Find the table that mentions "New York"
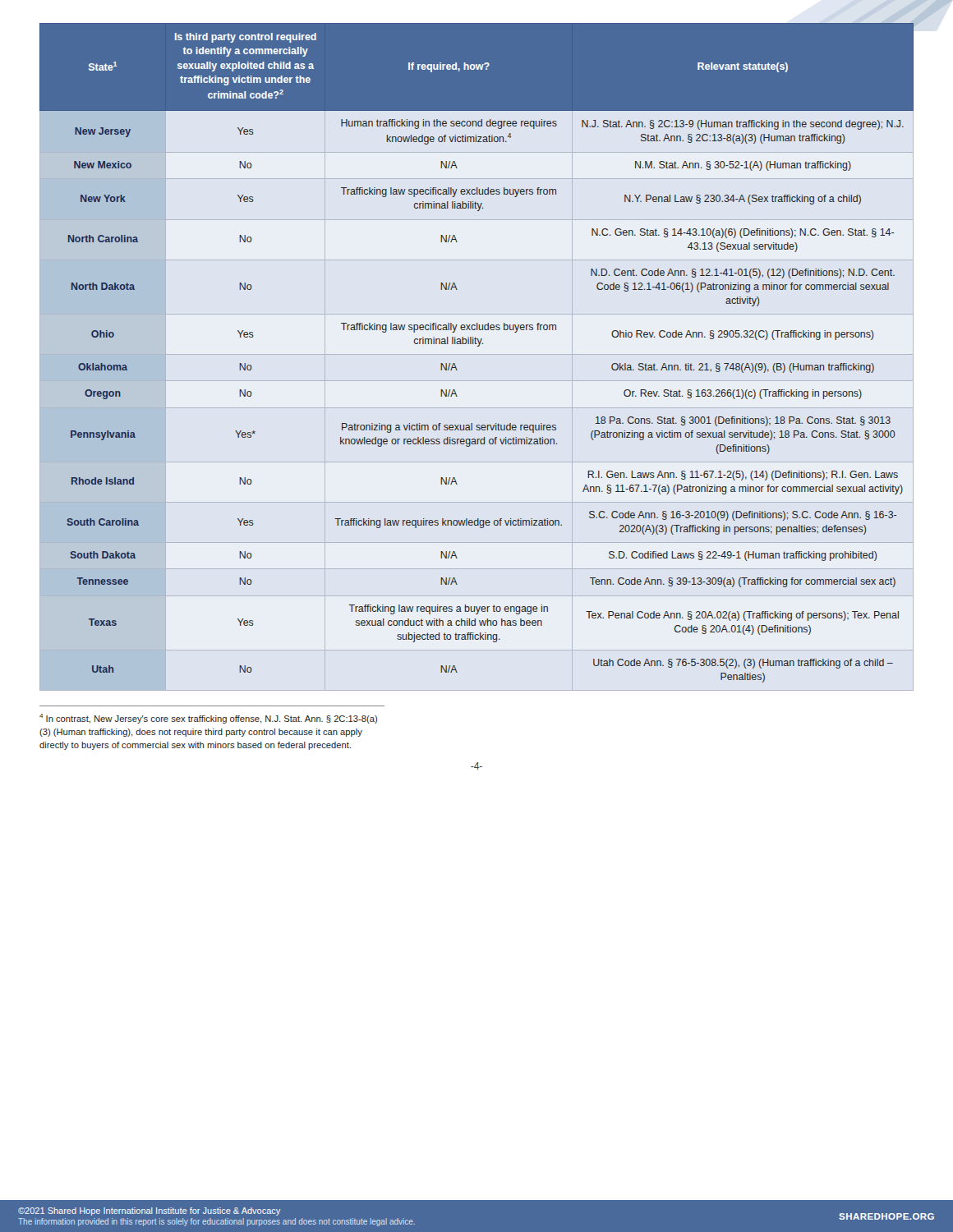Image resolution: width=953 pixels, height=1232 pixels. coord(476,357)
